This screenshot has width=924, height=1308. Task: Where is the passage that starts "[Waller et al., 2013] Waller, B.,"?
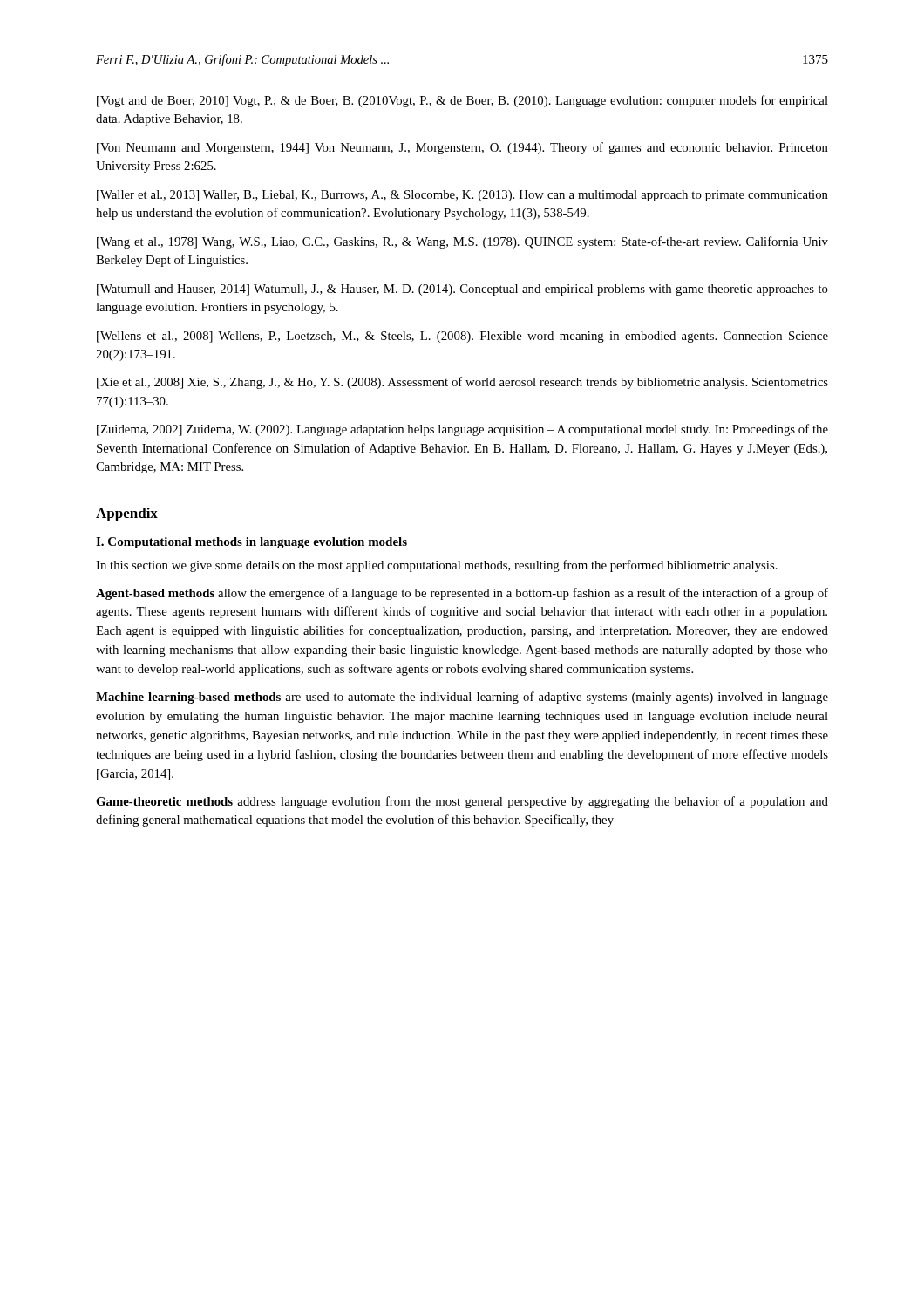[462, 204]
